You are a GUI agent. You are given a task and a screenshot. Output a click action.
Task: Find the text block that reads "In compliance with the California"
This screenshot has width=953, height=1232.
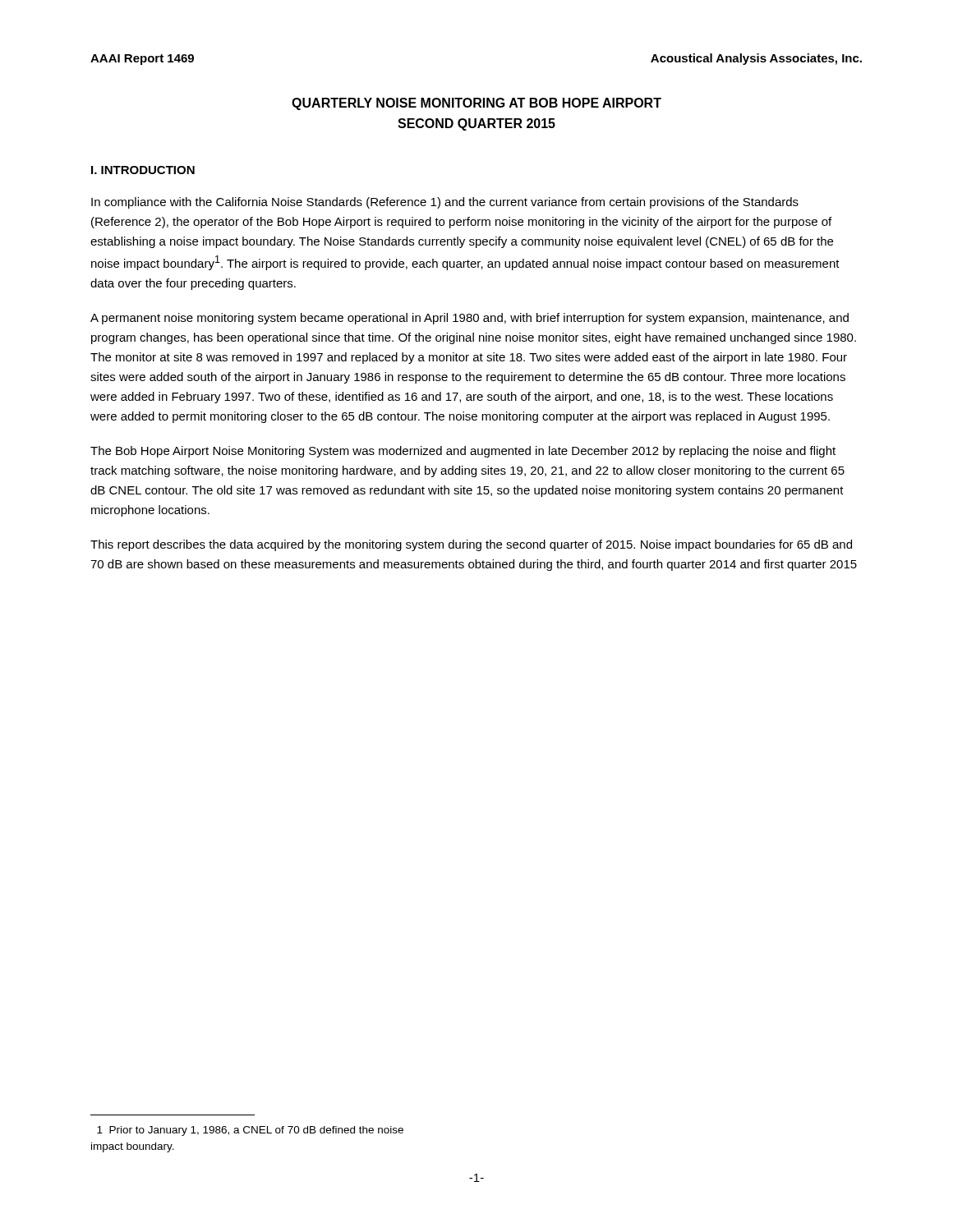tap(465, 242)
